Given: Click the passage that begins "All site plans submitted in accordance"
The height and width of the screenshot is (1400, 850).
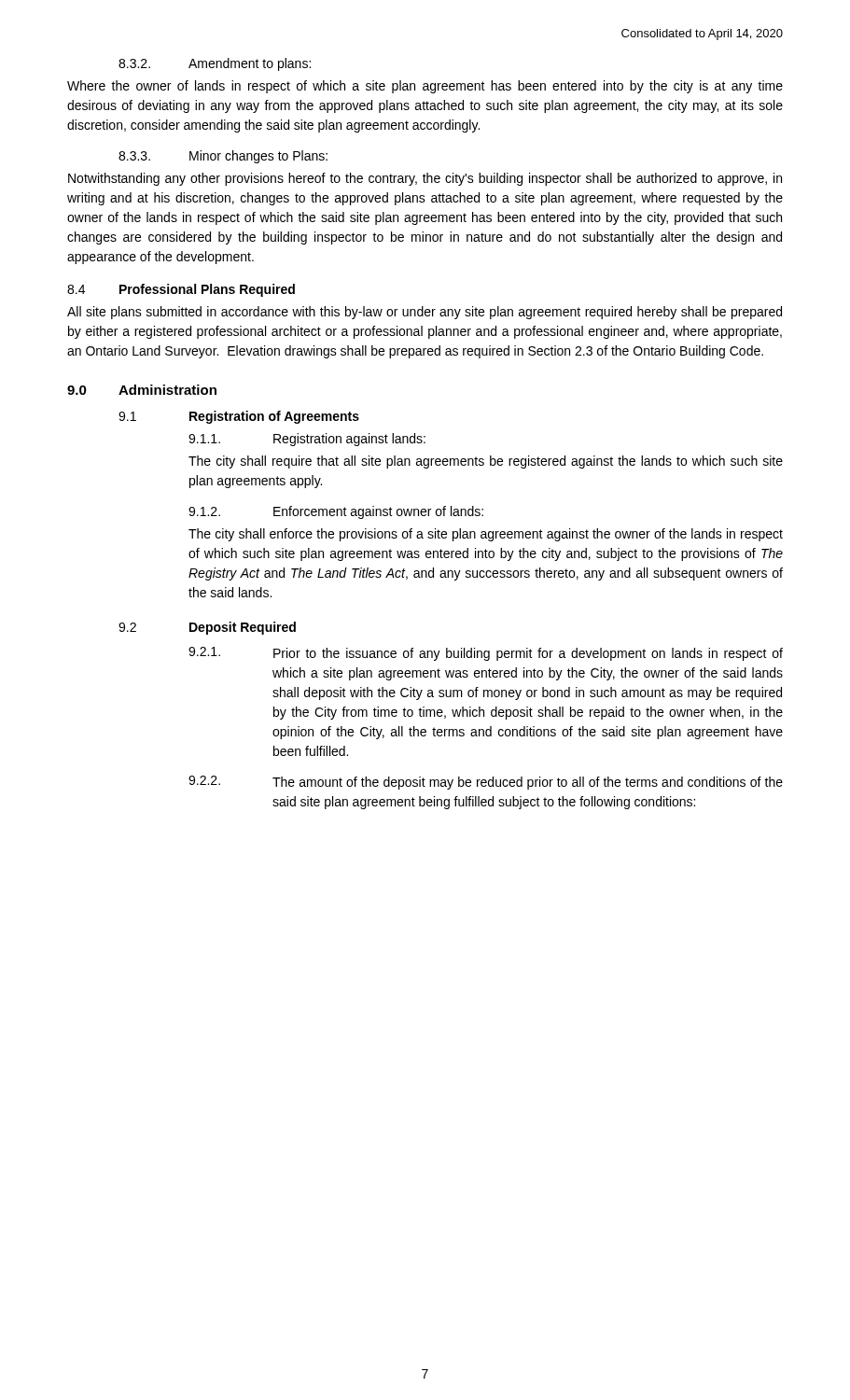Looking at the screenshot, I should [425, 331].
